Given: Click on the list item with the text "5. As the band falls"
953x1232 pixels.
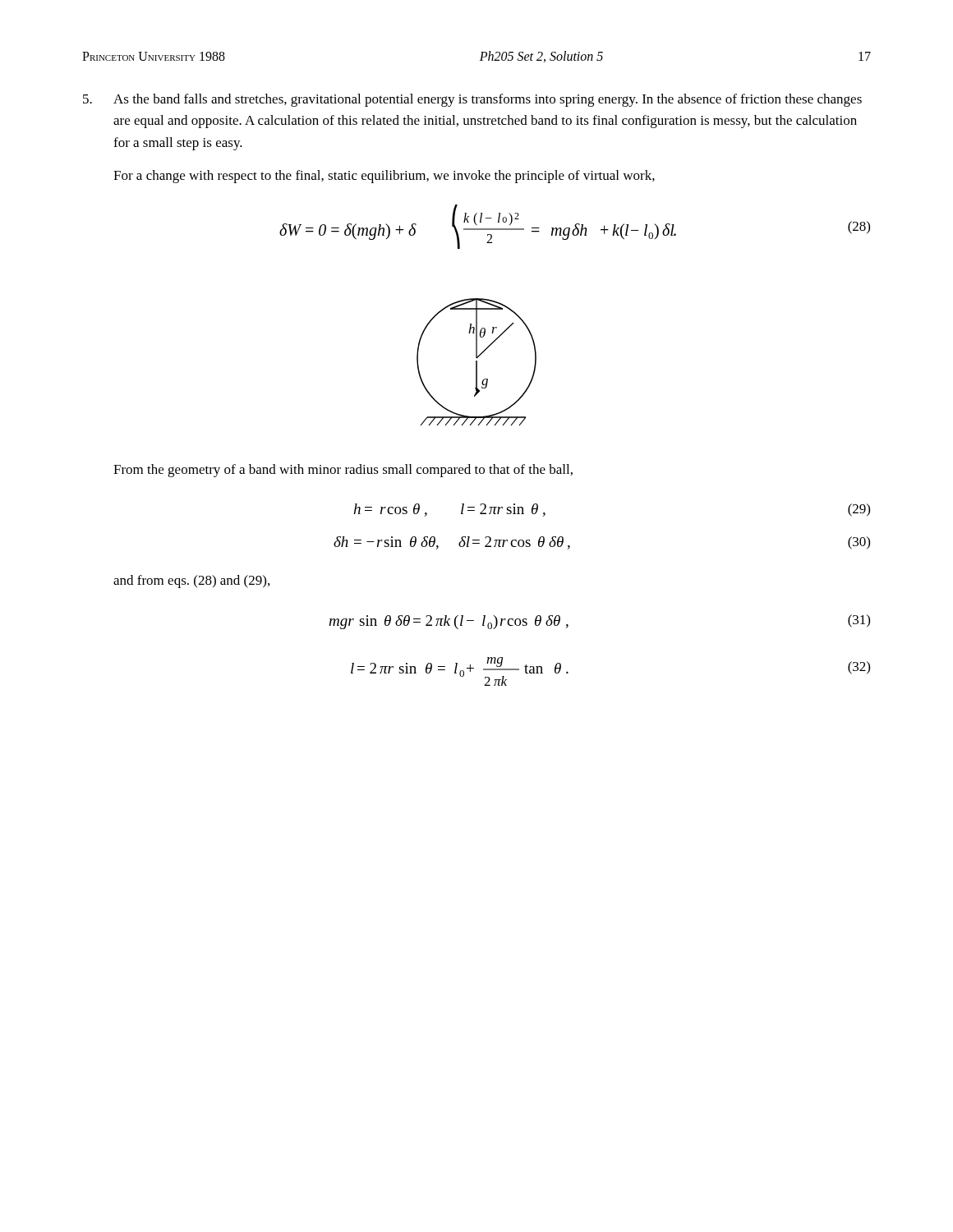Looking at the screenshot, I should pos(476,121).
